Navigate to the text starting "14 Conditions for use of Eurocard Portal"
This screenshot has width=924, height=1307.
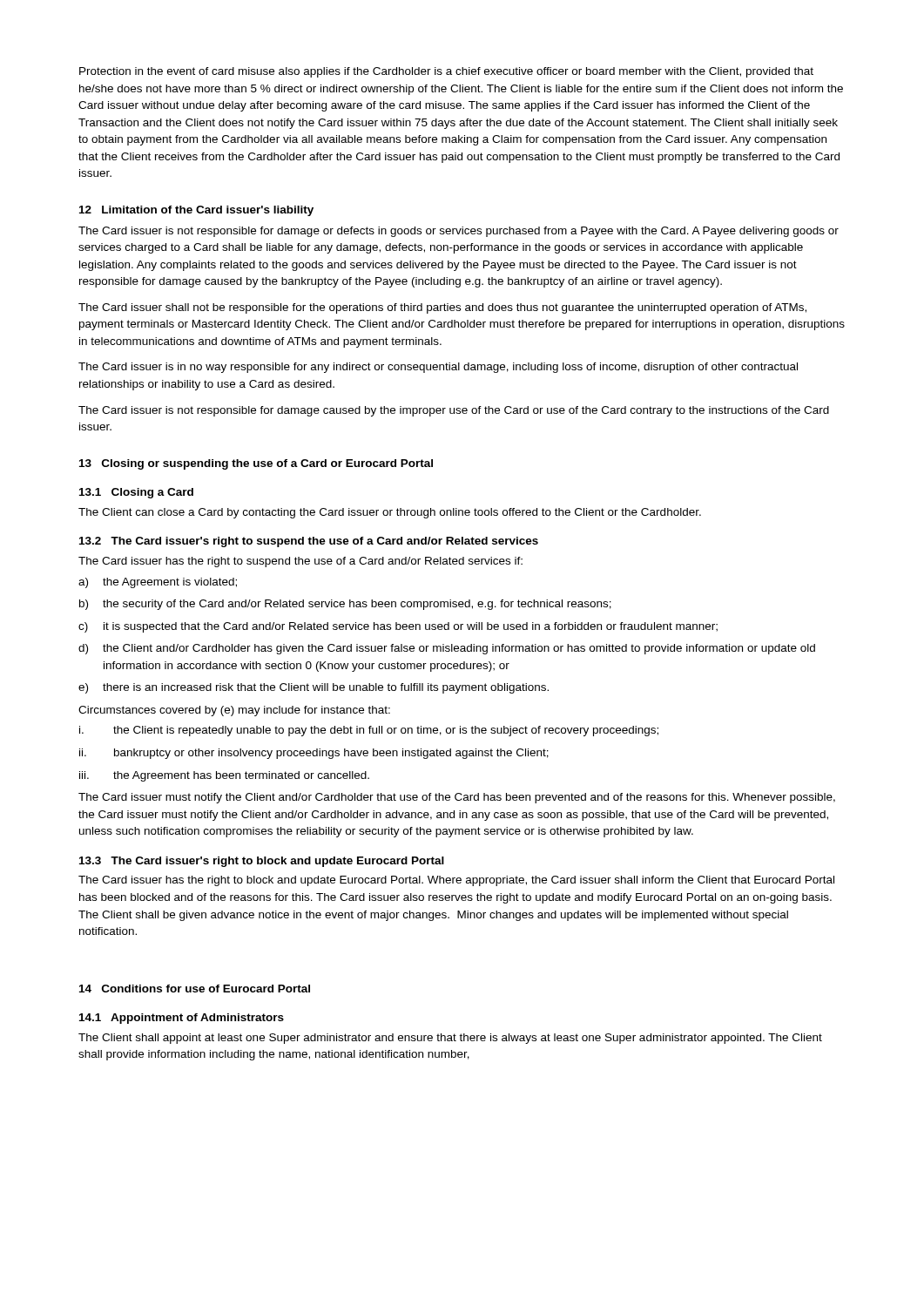[x=195, y=988]
